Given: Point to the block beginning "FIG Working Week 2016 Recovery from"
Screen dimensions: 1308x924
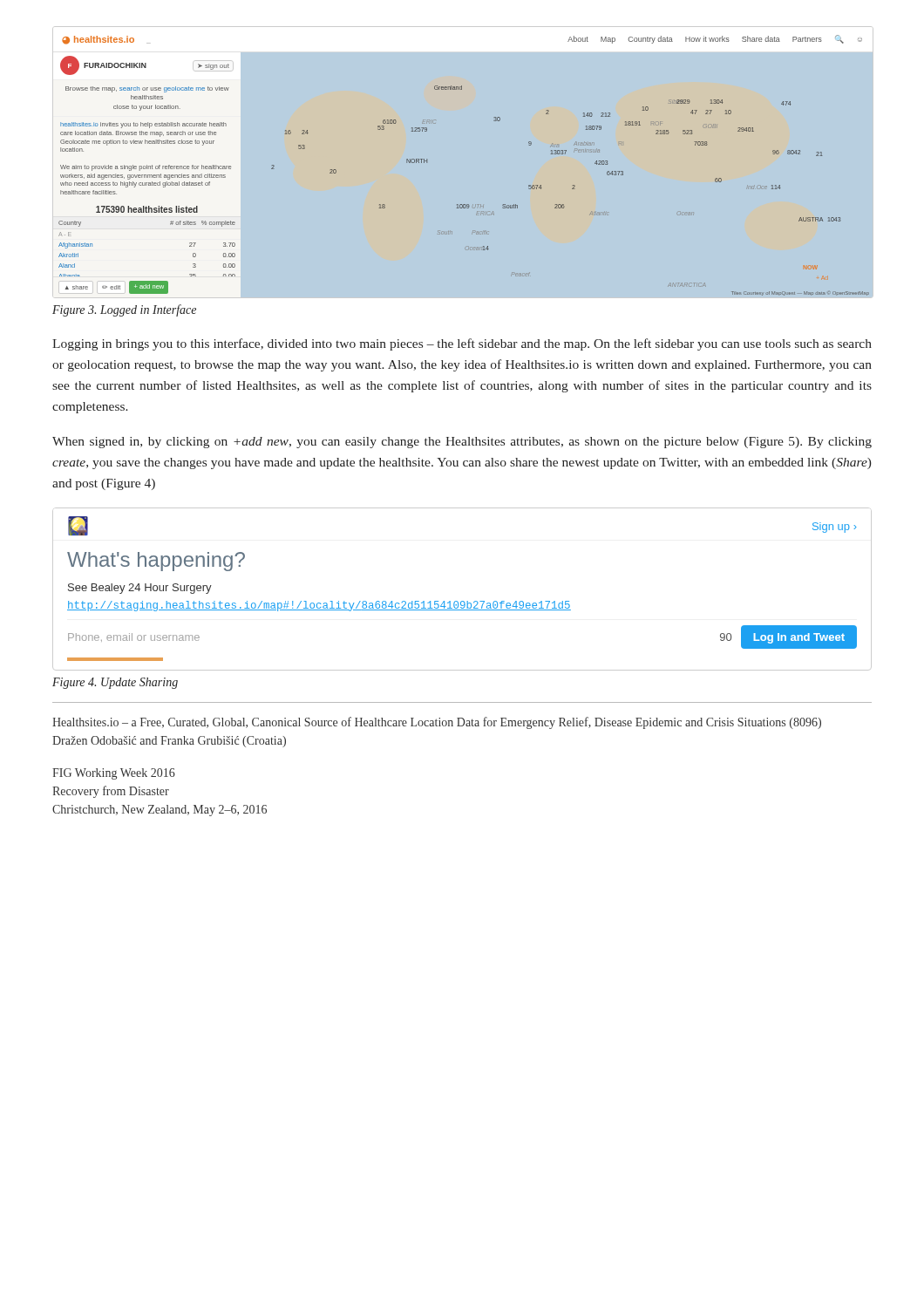Looking at the screenshot, I should pos(160,792).
